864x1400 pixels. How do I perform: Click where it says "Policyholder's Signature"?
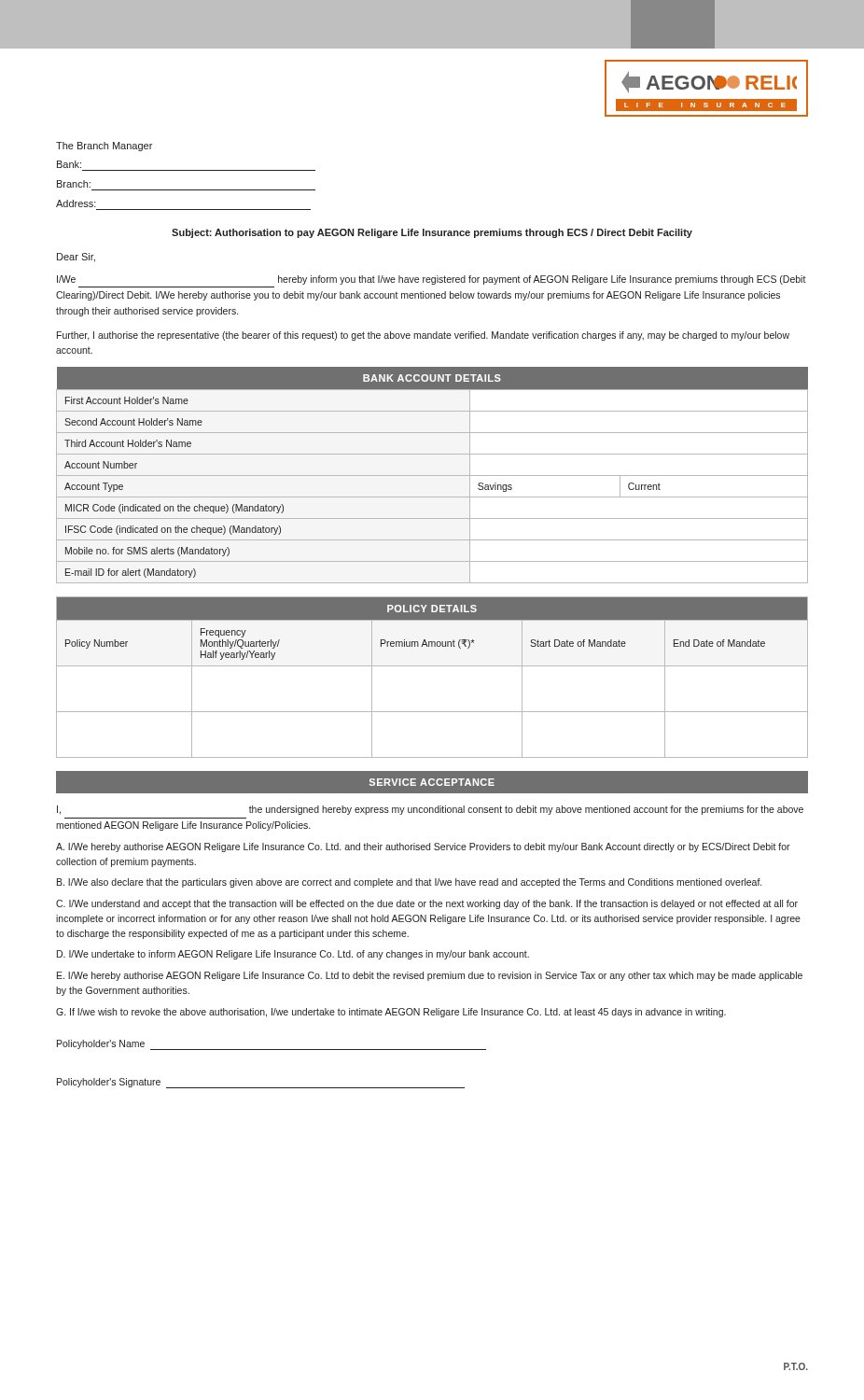[x=260, y=1083]
